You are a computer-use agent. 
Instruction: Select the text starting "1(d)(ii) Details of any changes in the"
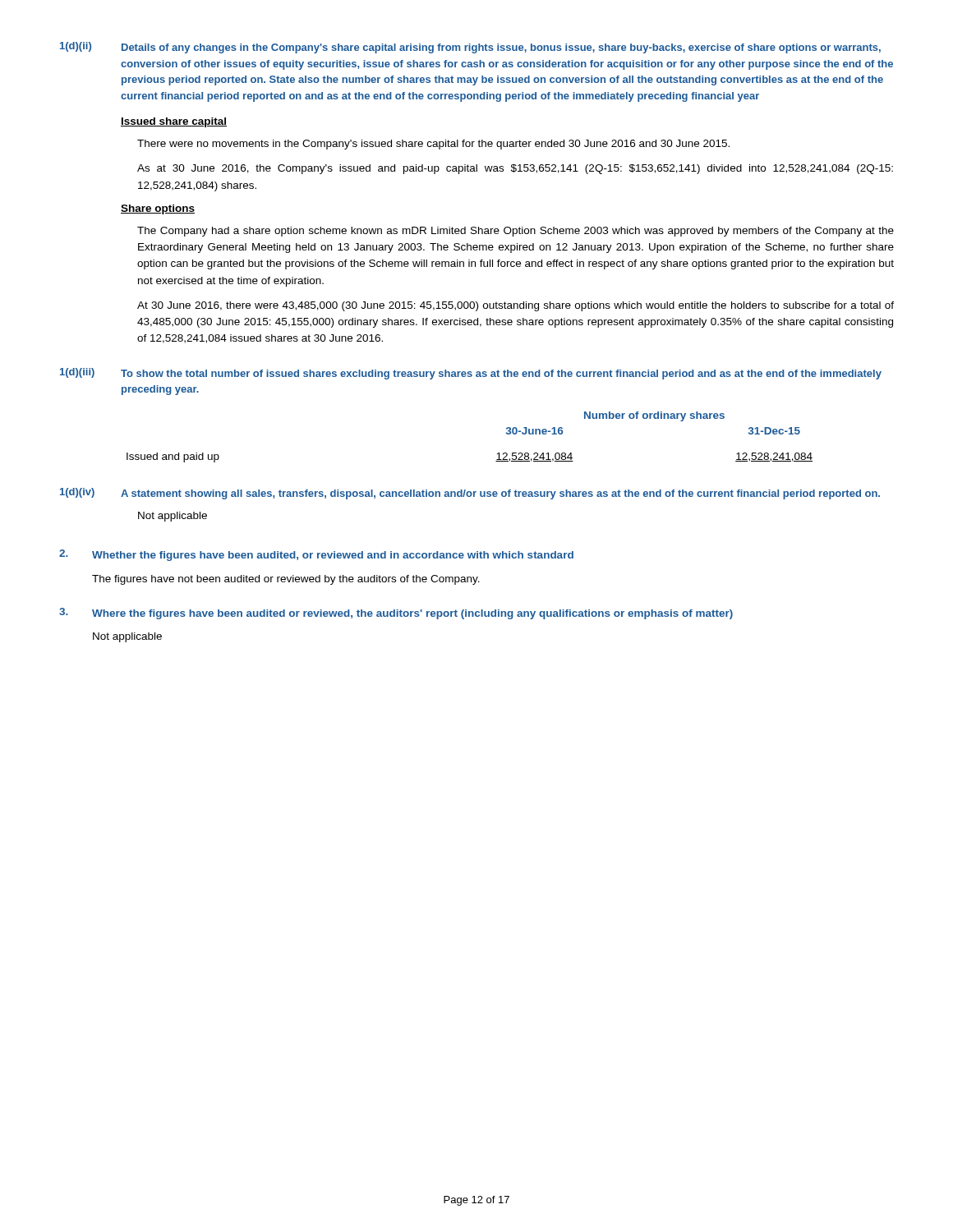476,71
